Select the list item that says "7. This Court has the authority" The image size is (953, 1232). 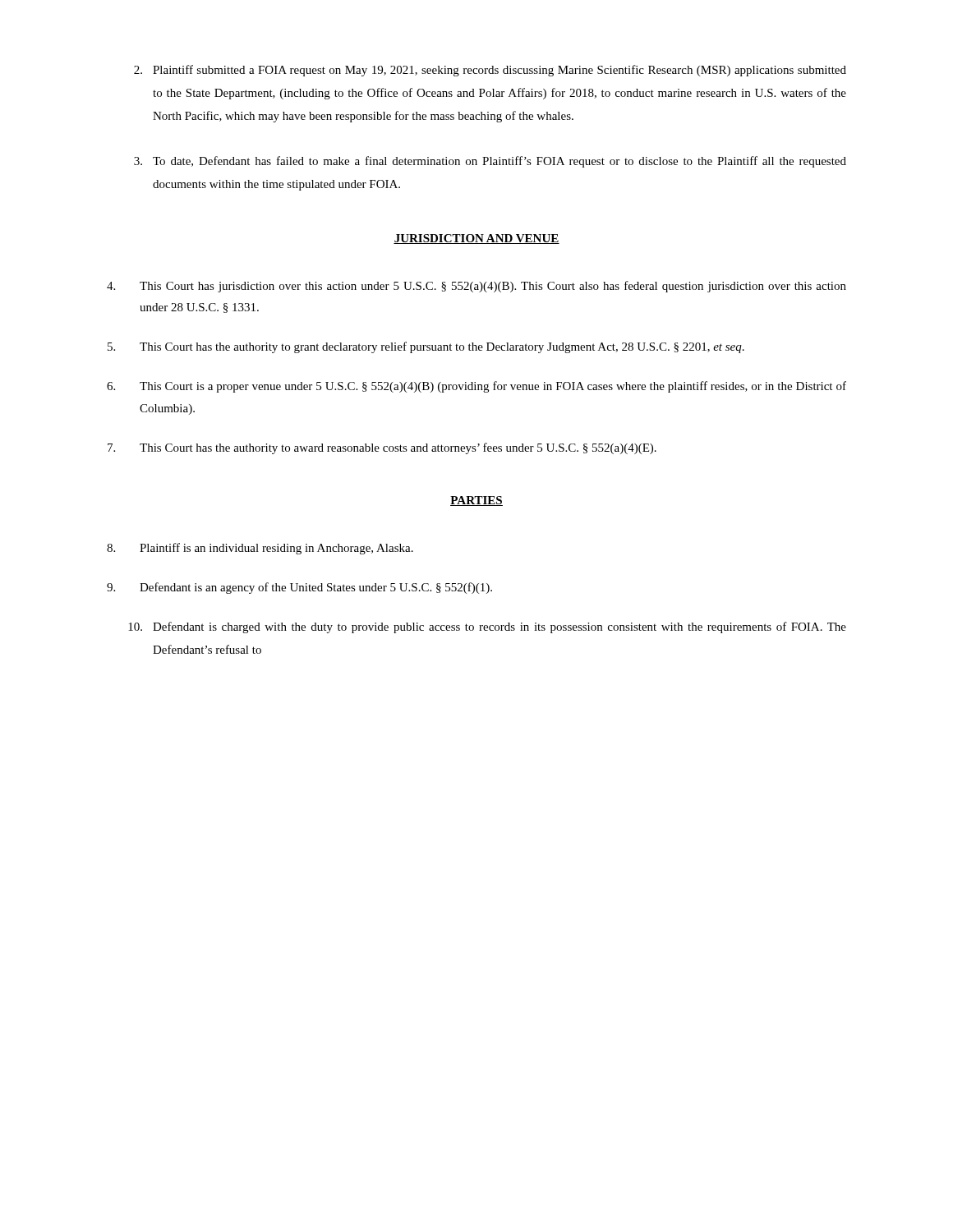(476, 448)
